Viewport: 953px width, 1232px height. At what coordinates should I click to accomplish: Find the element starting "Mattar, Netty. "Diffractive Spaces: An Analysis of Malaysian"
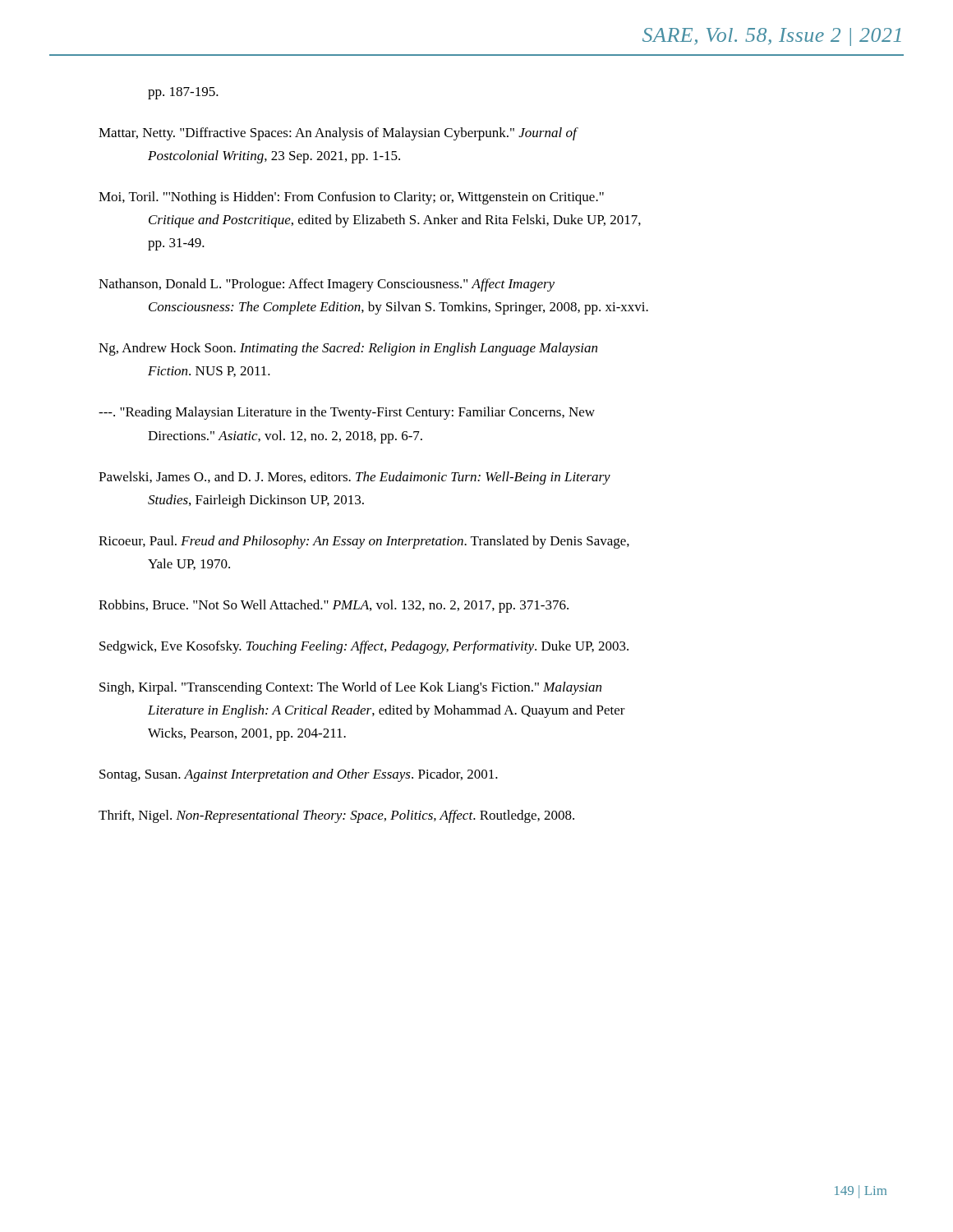coord(476,145)
